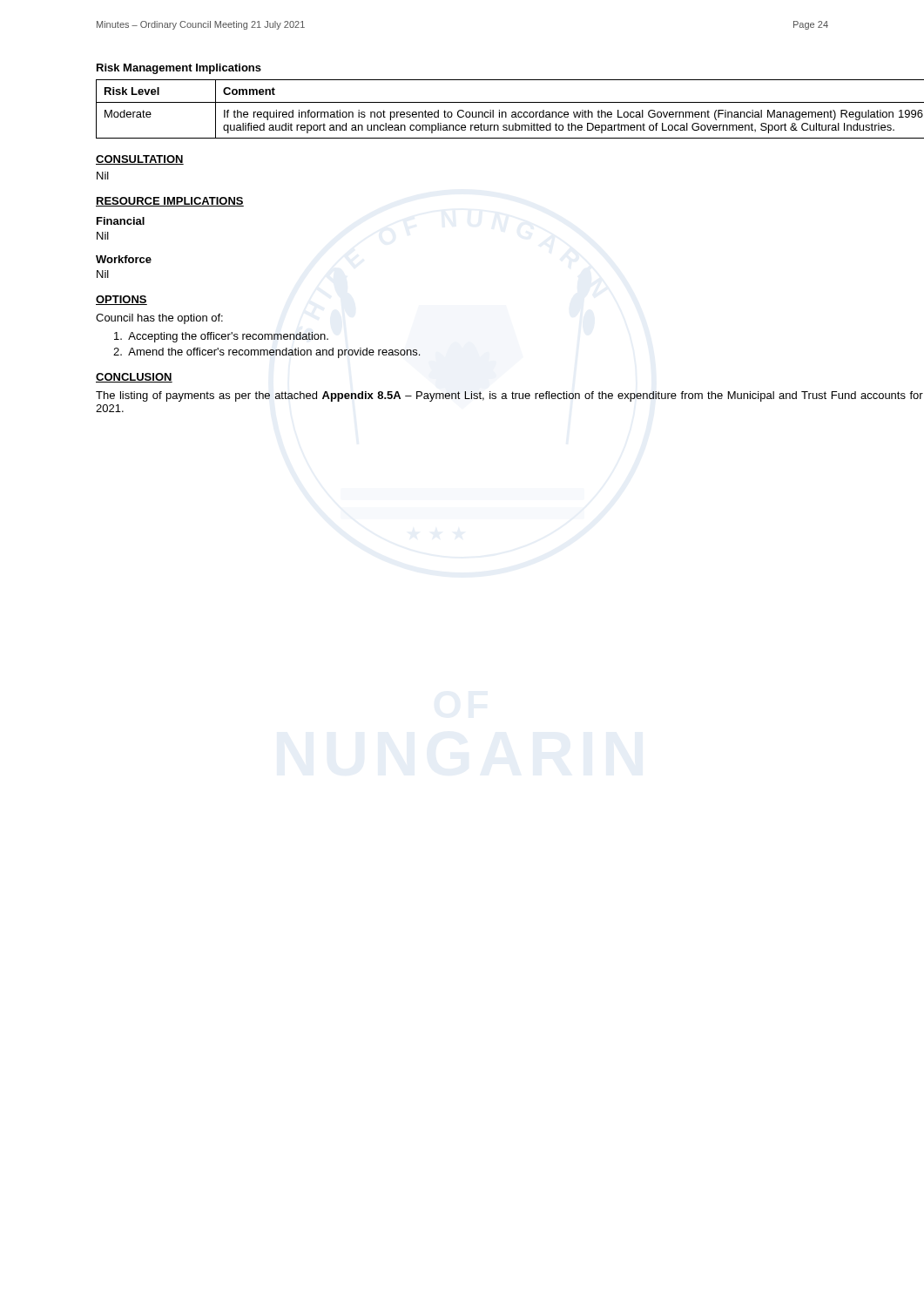Click on the element starting "Accepting the officer's recommendation."

pos(221,336)
